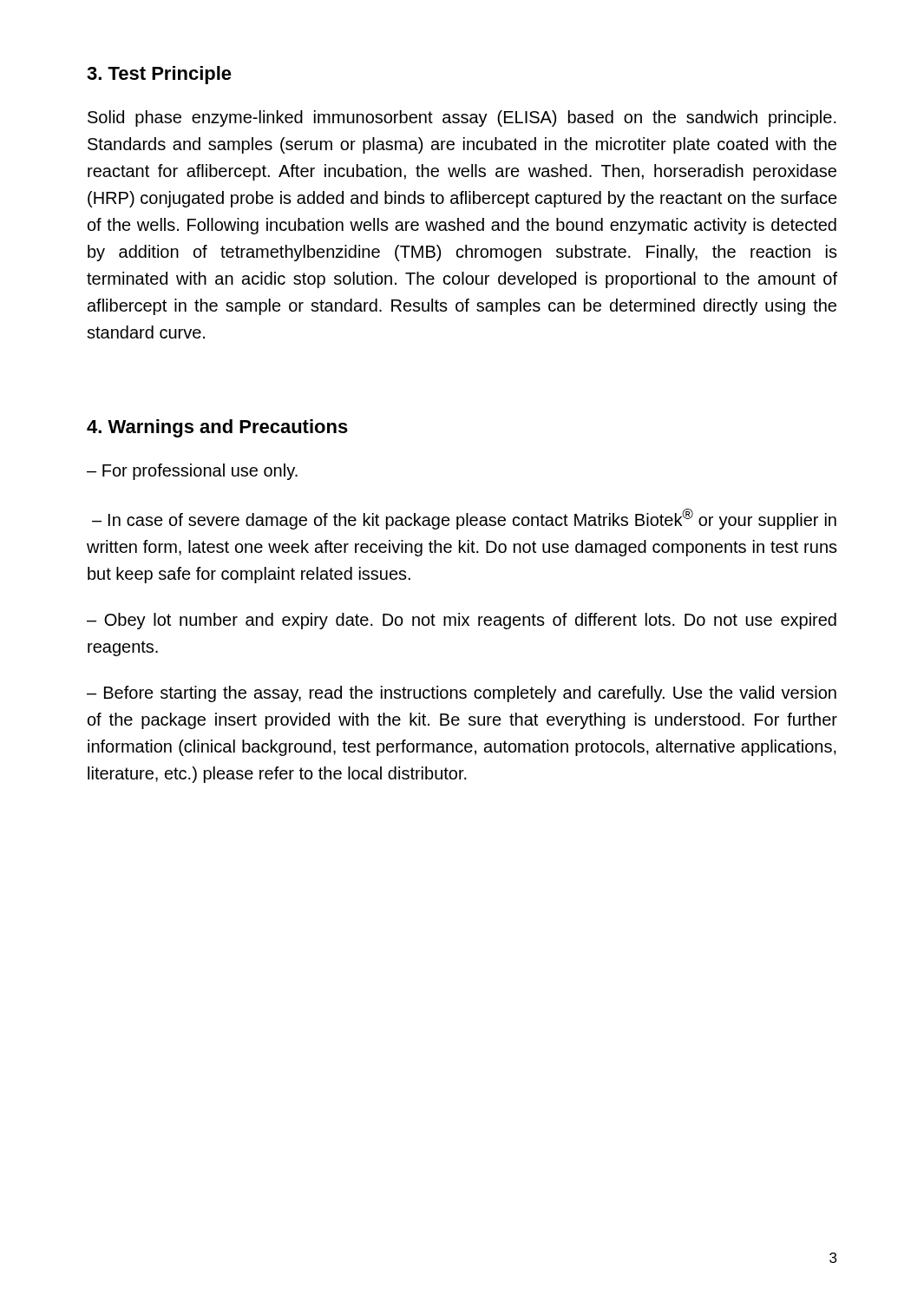Viewport: 924px width, 1302px height.
Task: Click on the section header that says "4. Warnings and"
Action: (x=217, y=427)
